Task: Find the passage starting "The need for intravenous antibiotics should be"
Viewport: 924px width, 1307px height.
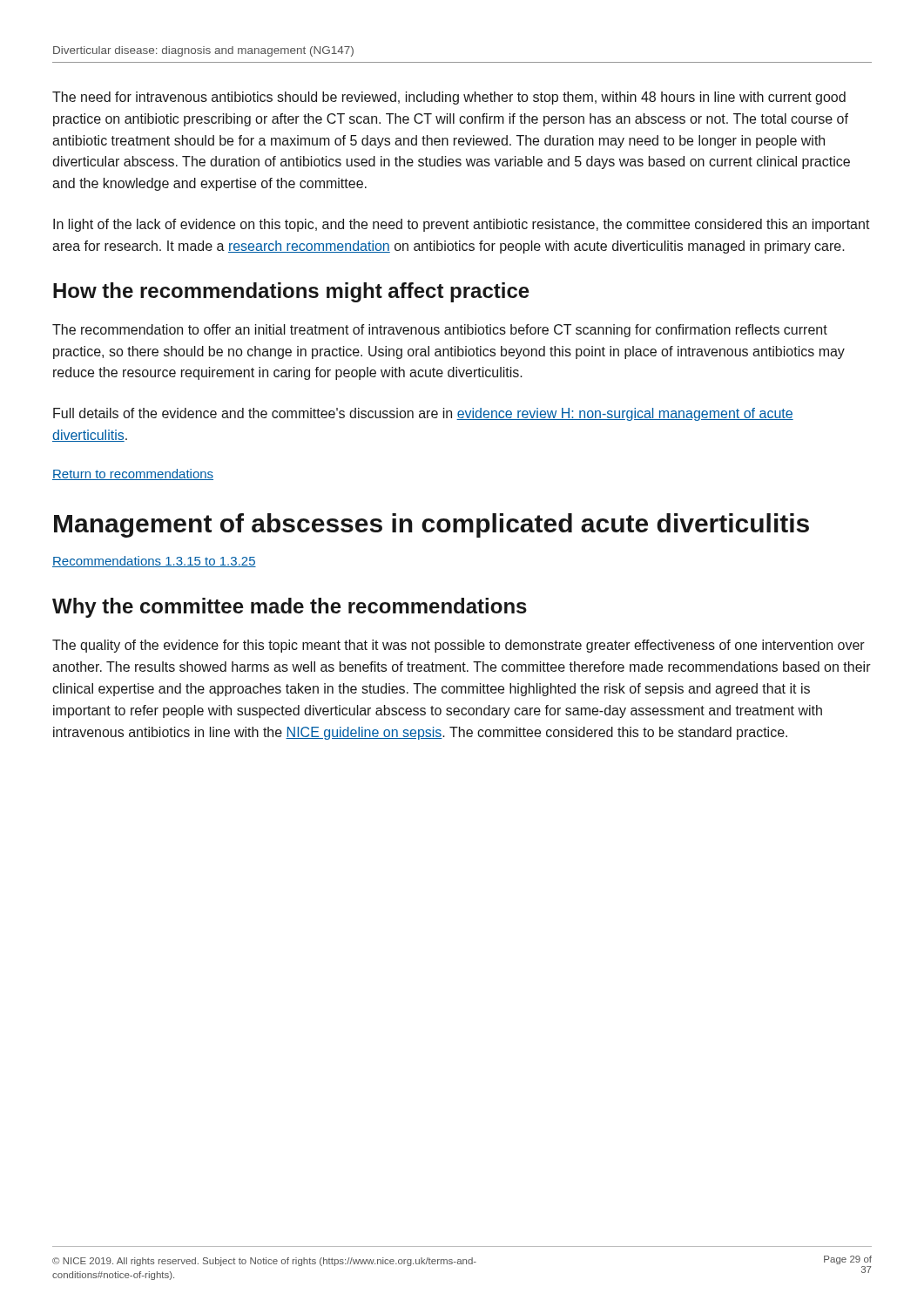Action: (x=462, y=141)
